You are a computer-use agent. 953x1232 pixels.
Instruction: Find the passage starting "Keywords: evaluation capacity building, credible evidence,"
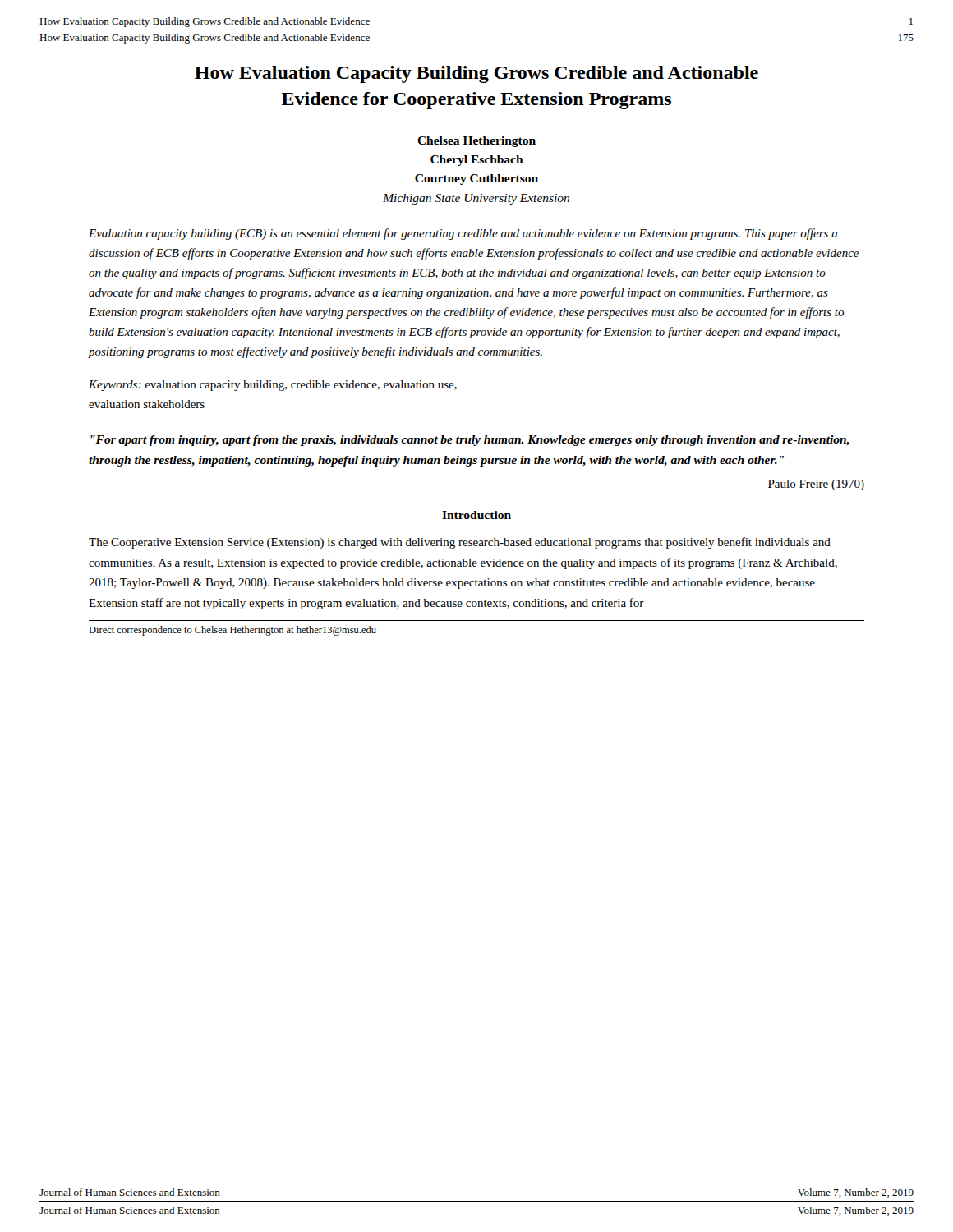[x=273, y=394]
